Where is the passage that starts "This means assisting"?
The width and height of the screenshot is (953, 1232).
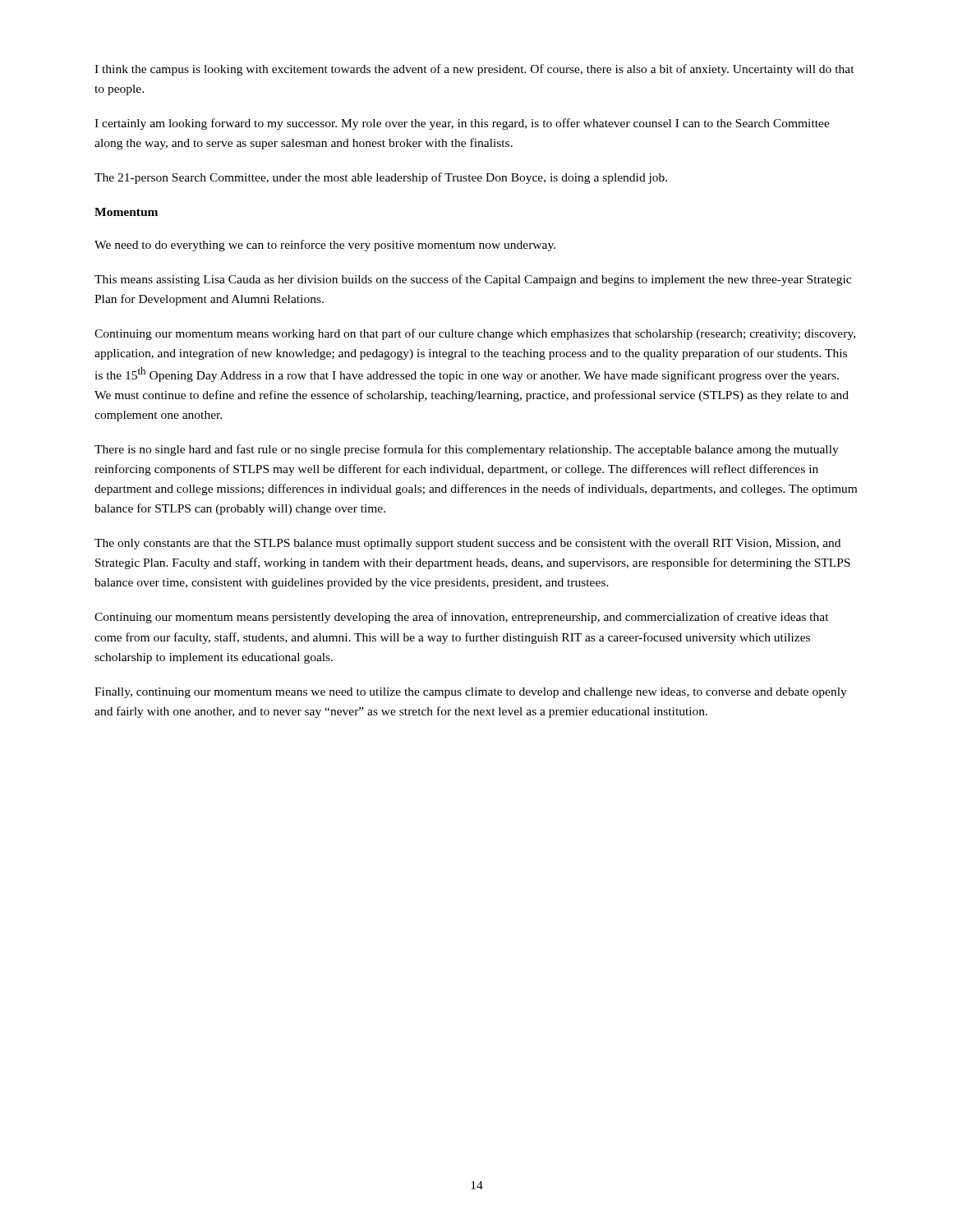pyautogui.click(x=473, y=289)
